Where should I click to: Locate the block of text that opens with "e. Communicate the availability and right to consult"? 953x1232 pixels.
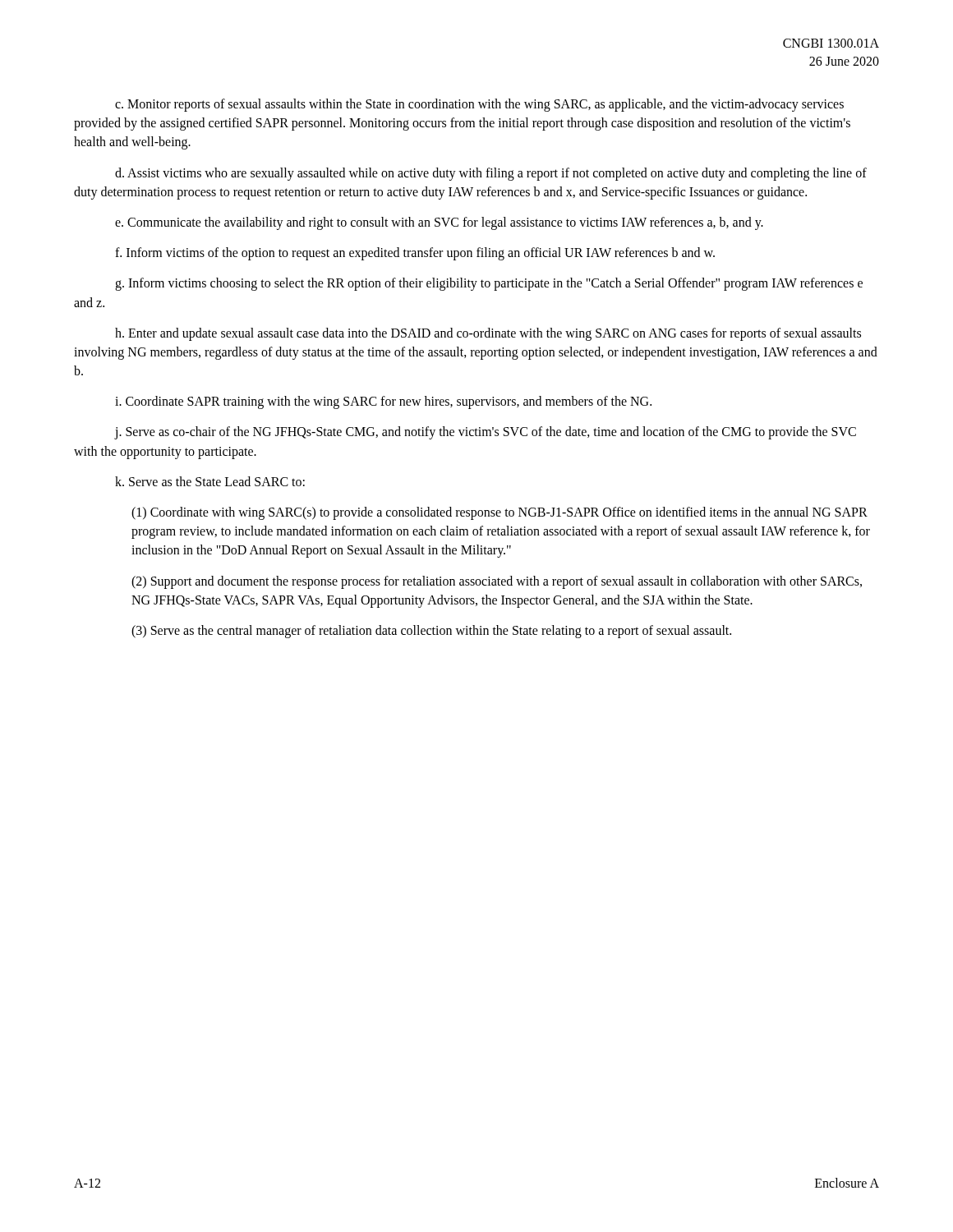[x=476, y=222]
